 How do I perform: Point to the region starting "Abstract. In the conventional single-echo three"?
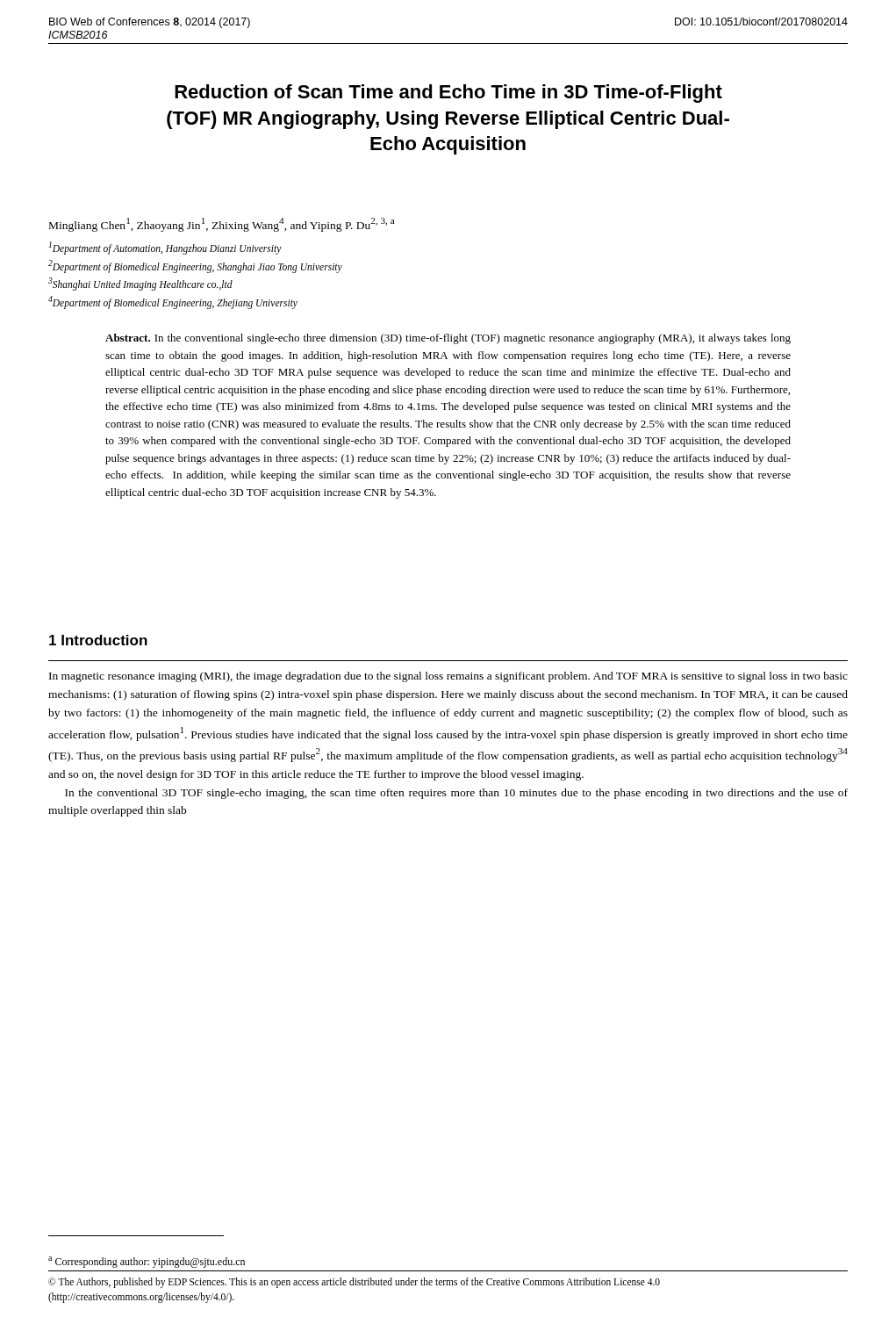point(448,415)
